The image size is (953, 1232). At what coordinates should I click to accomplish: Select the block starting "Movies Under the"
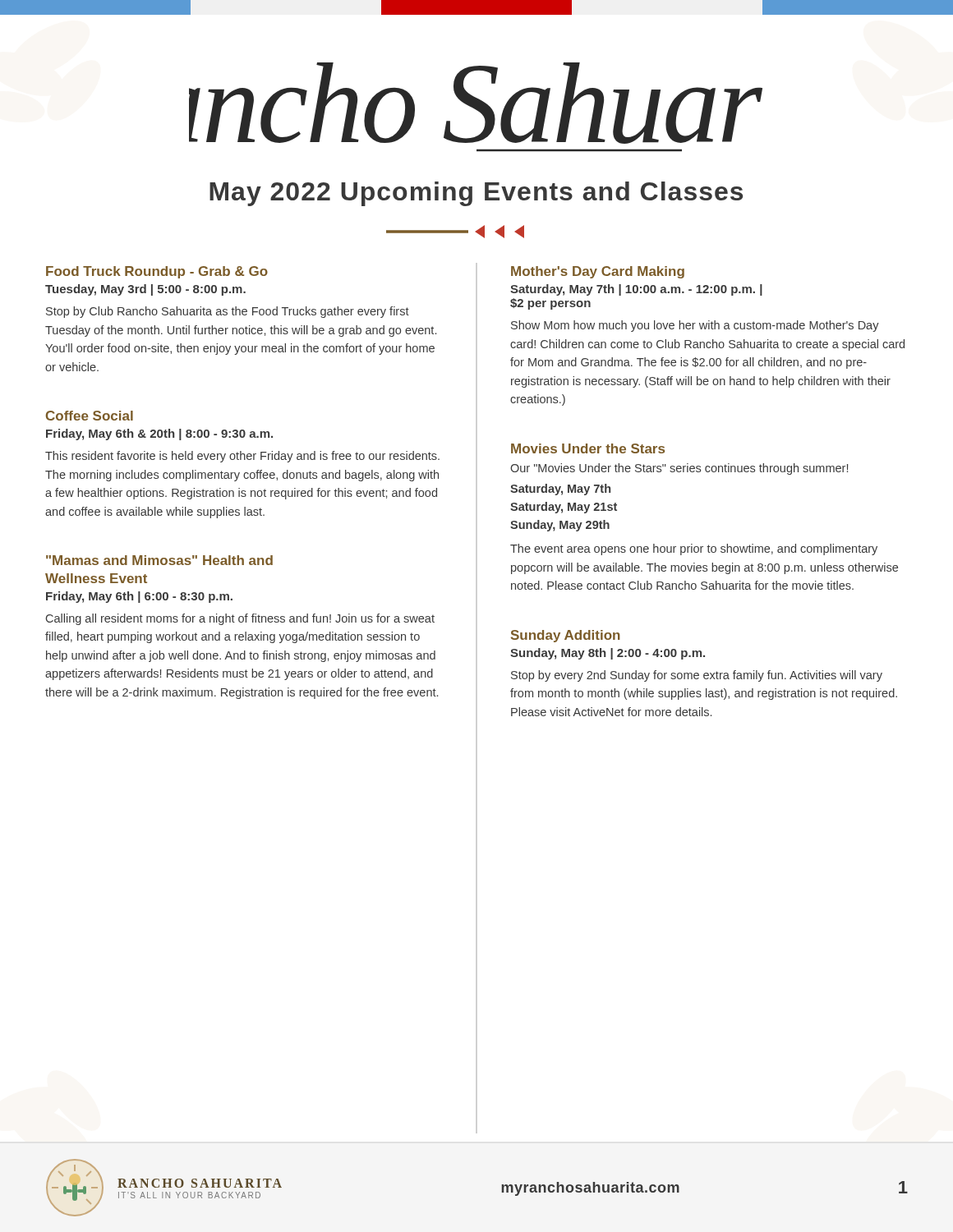point(588,448)
